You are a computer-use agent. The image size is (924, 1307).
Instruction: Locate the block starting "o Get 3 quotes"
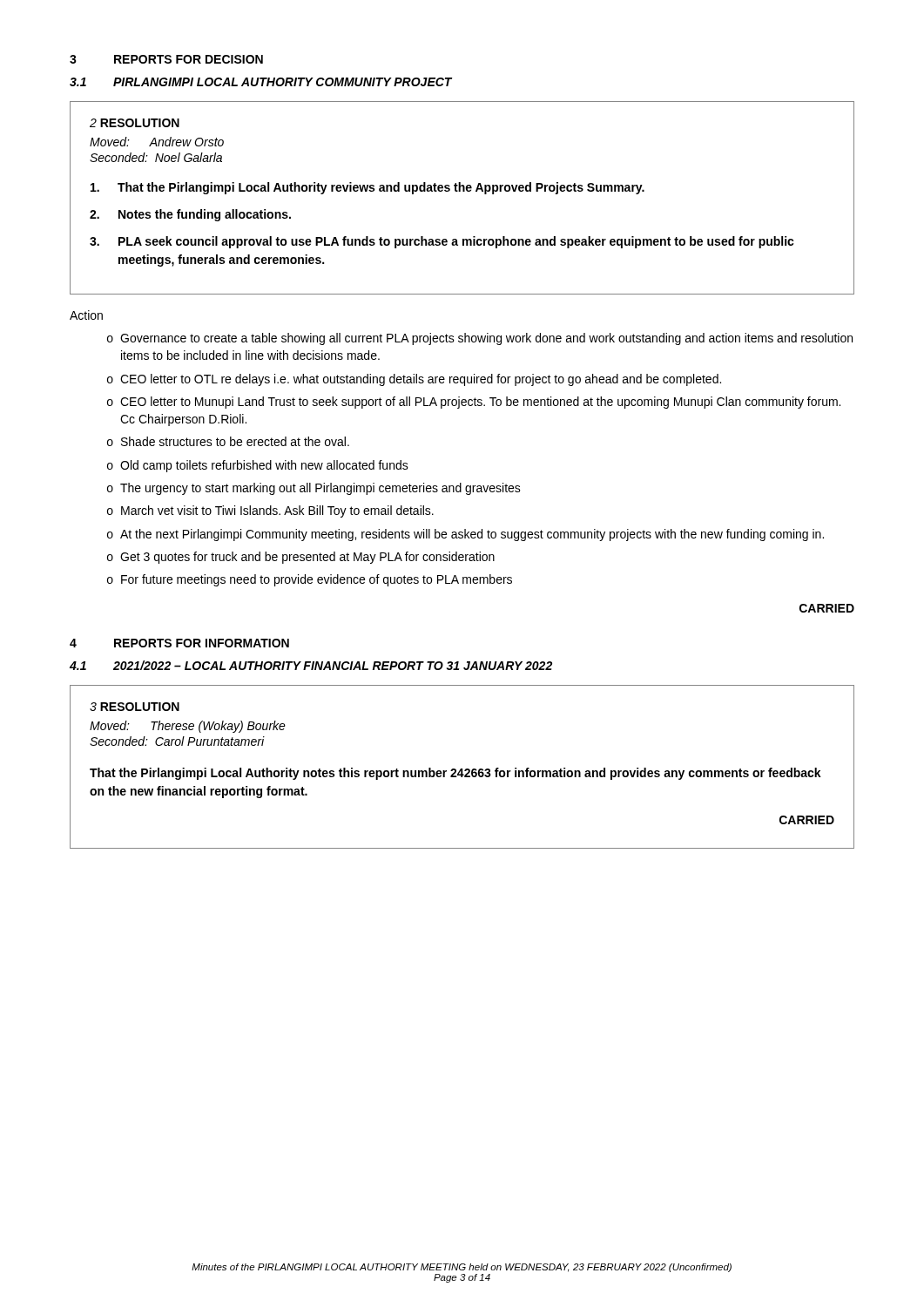pyautogui.click(x=471, y=557)
